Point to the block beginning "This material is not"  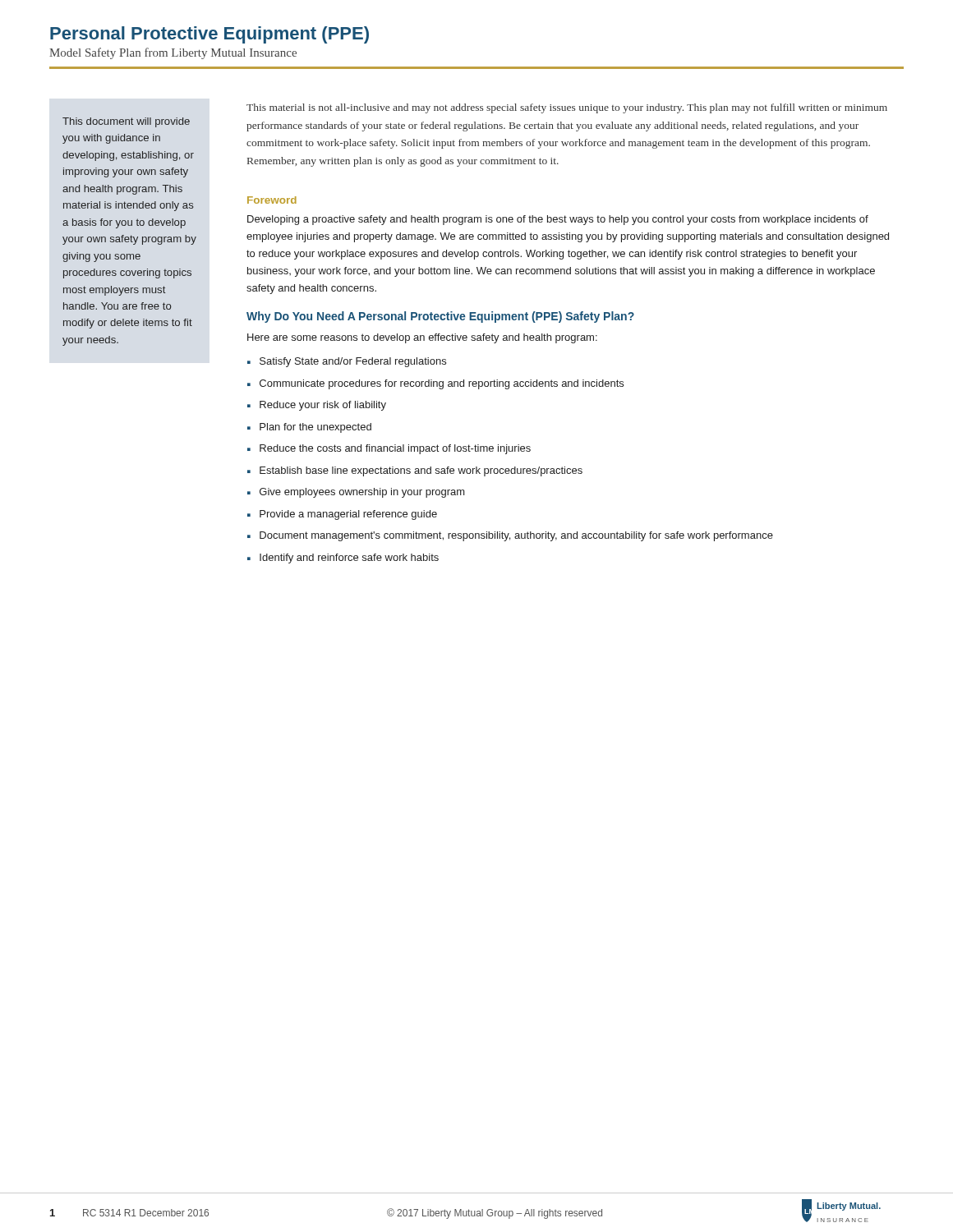pos(567,134)
